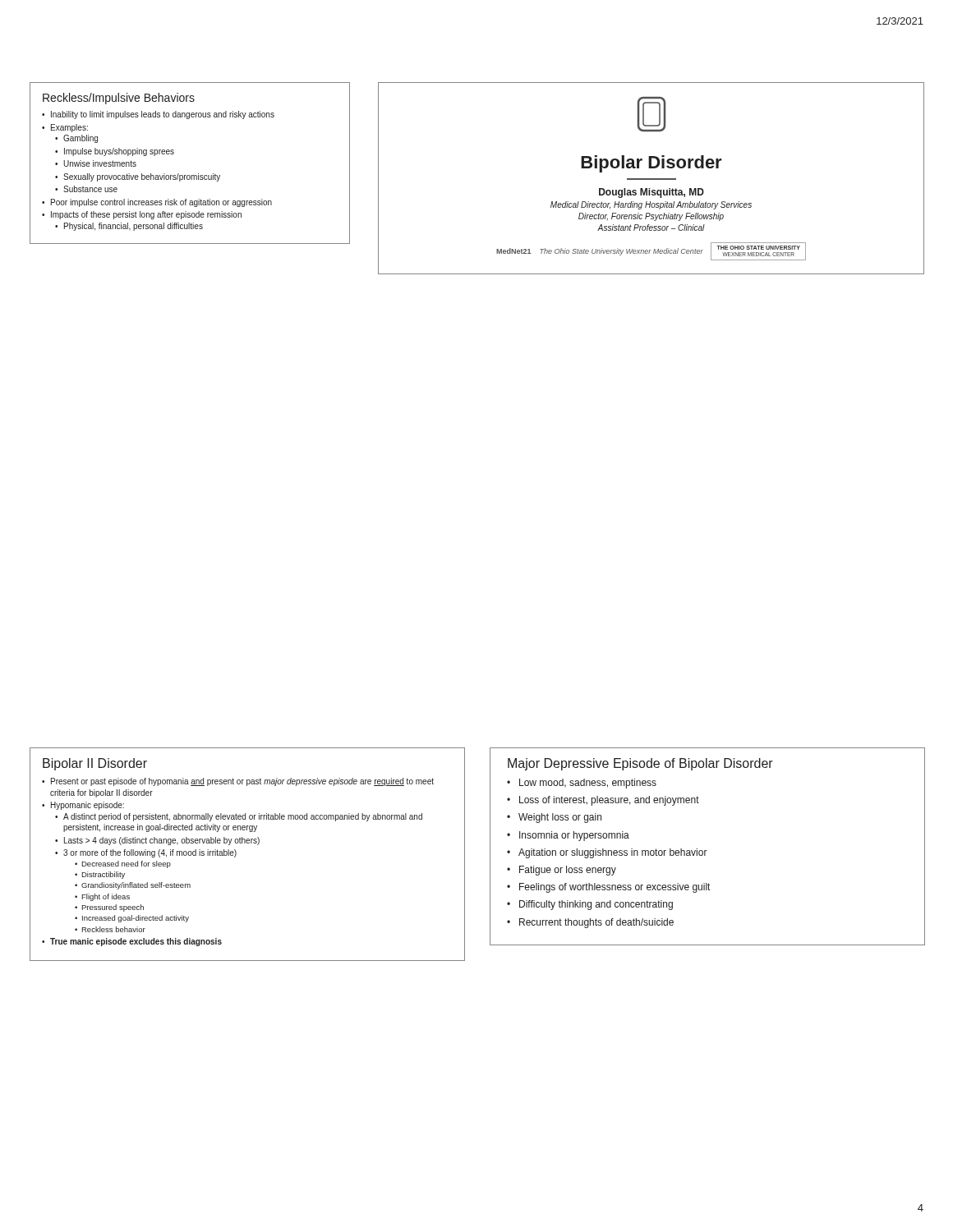
Task: Find the text block with the text "Douglas Misquitta, MD Medical"
Action: tap(651, 223)
